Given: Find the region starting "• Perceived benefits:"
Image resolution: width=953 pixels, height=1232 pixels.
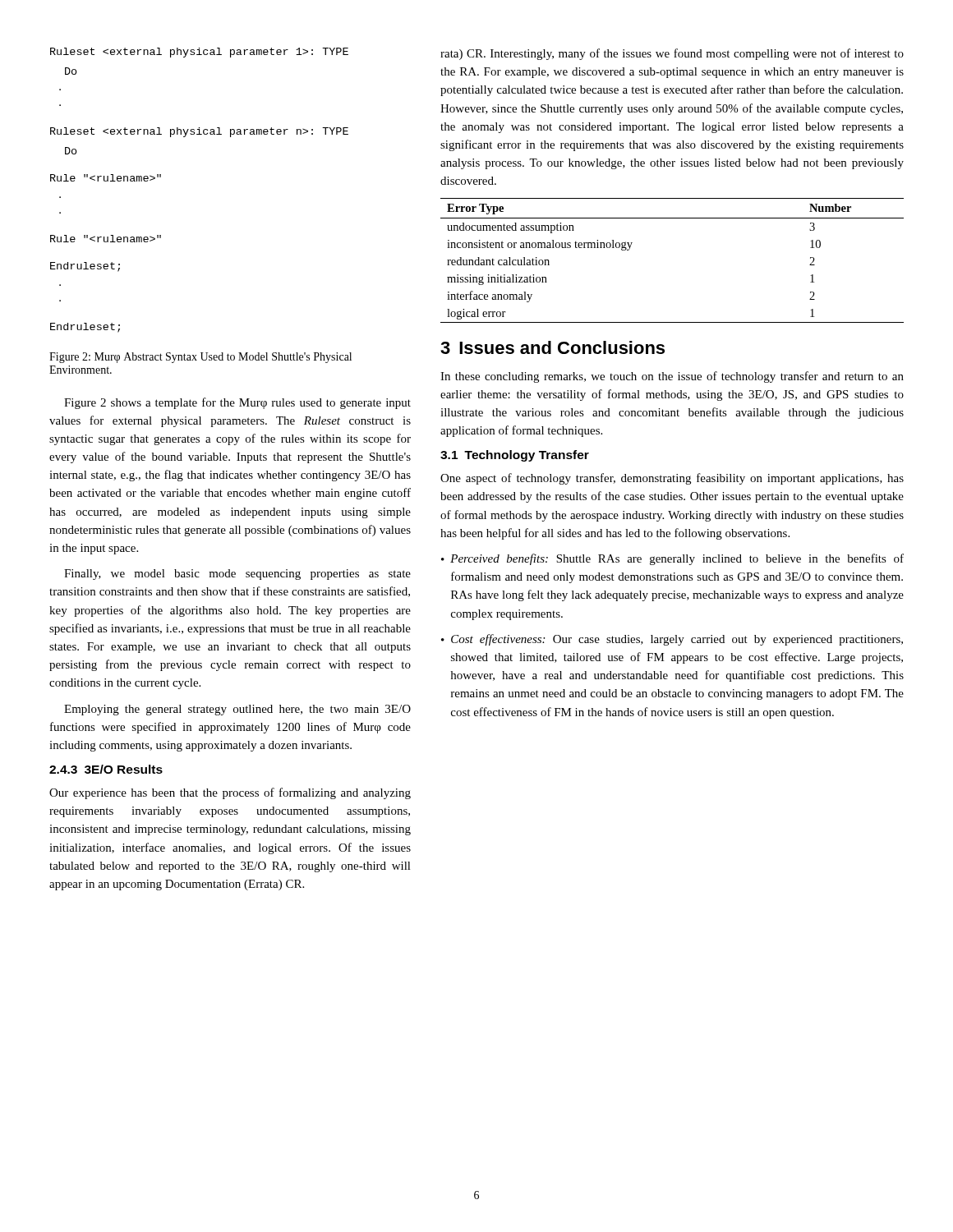Looking at the screenshot, I should [672, 586].
